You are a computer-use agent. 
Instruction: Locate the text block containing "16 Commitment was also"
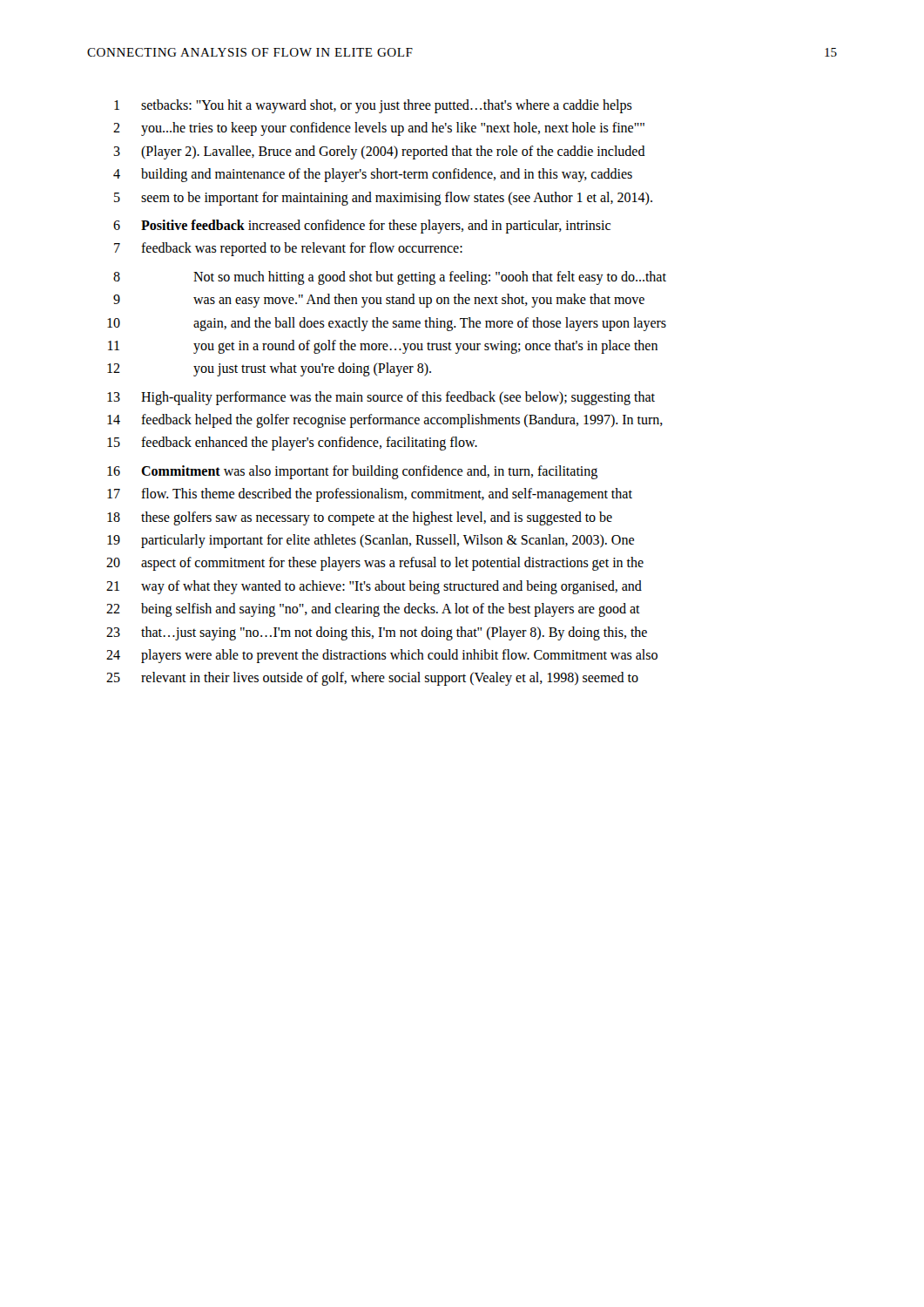[462, 575]
